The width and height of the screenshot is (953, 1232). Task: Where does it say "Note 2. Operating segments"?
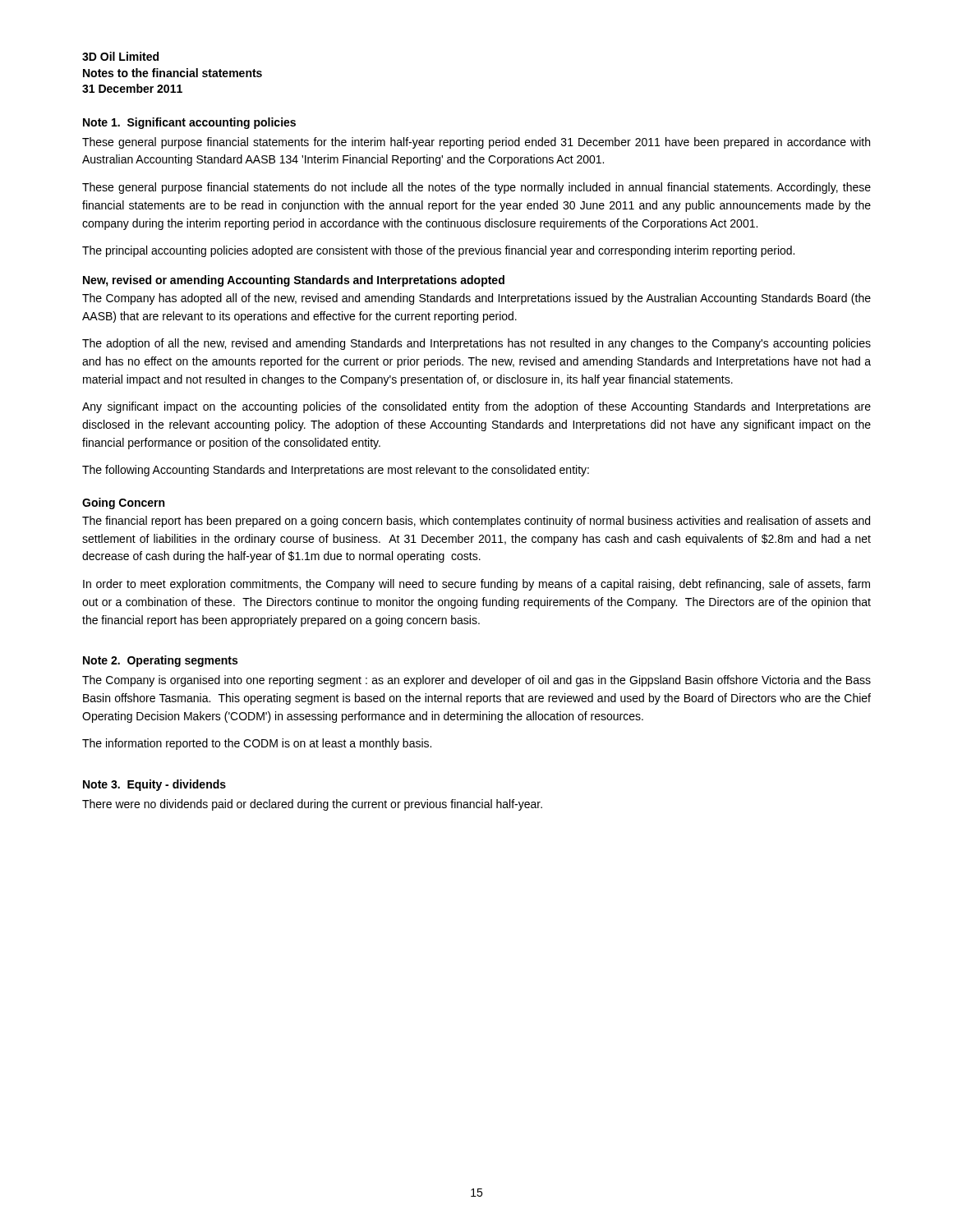coord(160,661)
